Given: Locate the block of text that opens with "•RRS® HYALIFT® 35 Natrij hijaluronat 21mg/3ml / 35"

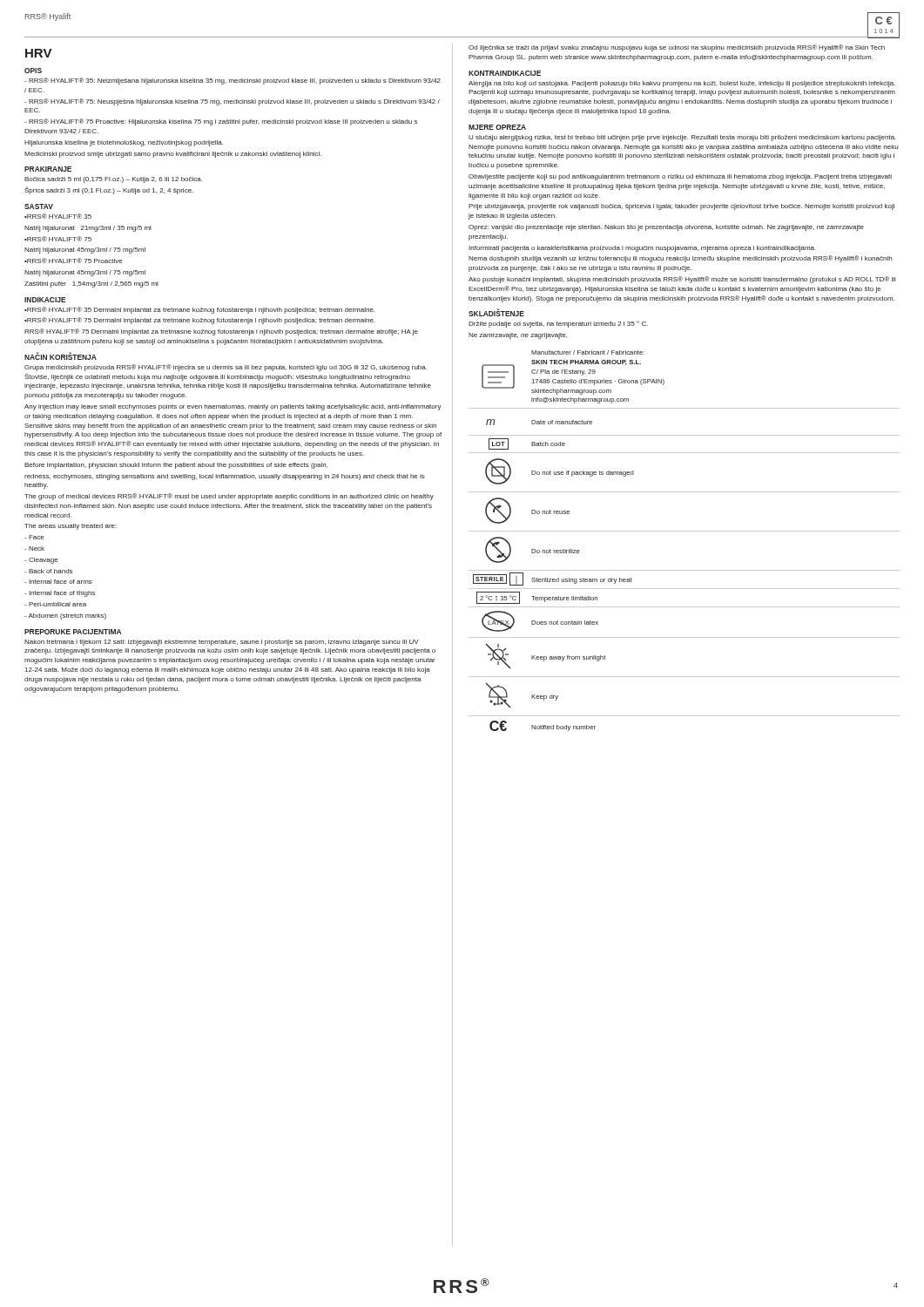Looking at the screenshot, I should click(58, 216).
